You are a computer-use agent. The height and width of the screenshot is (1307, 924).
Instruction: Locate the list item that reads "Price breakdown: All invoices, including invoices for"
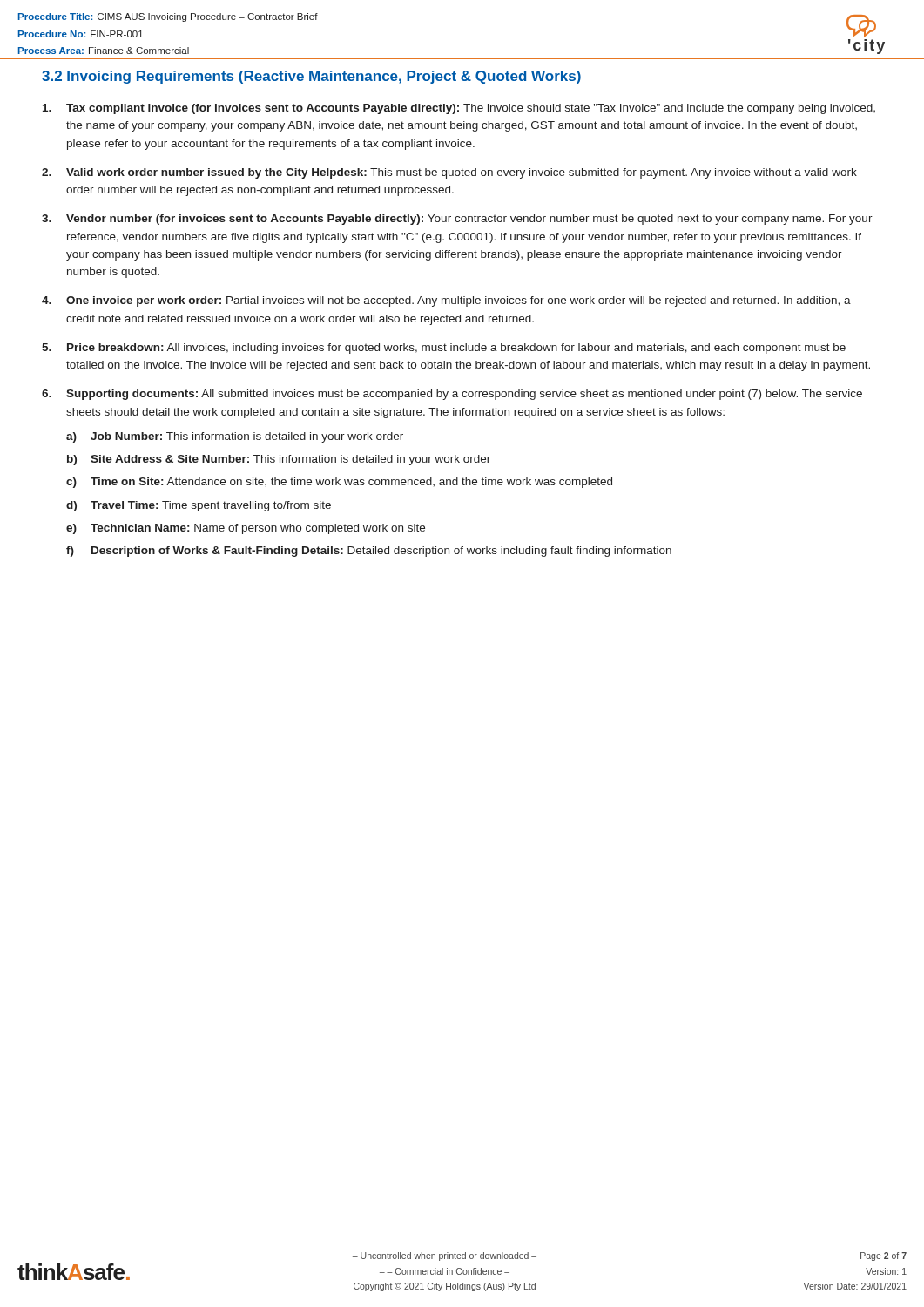(x=474, y=356)
